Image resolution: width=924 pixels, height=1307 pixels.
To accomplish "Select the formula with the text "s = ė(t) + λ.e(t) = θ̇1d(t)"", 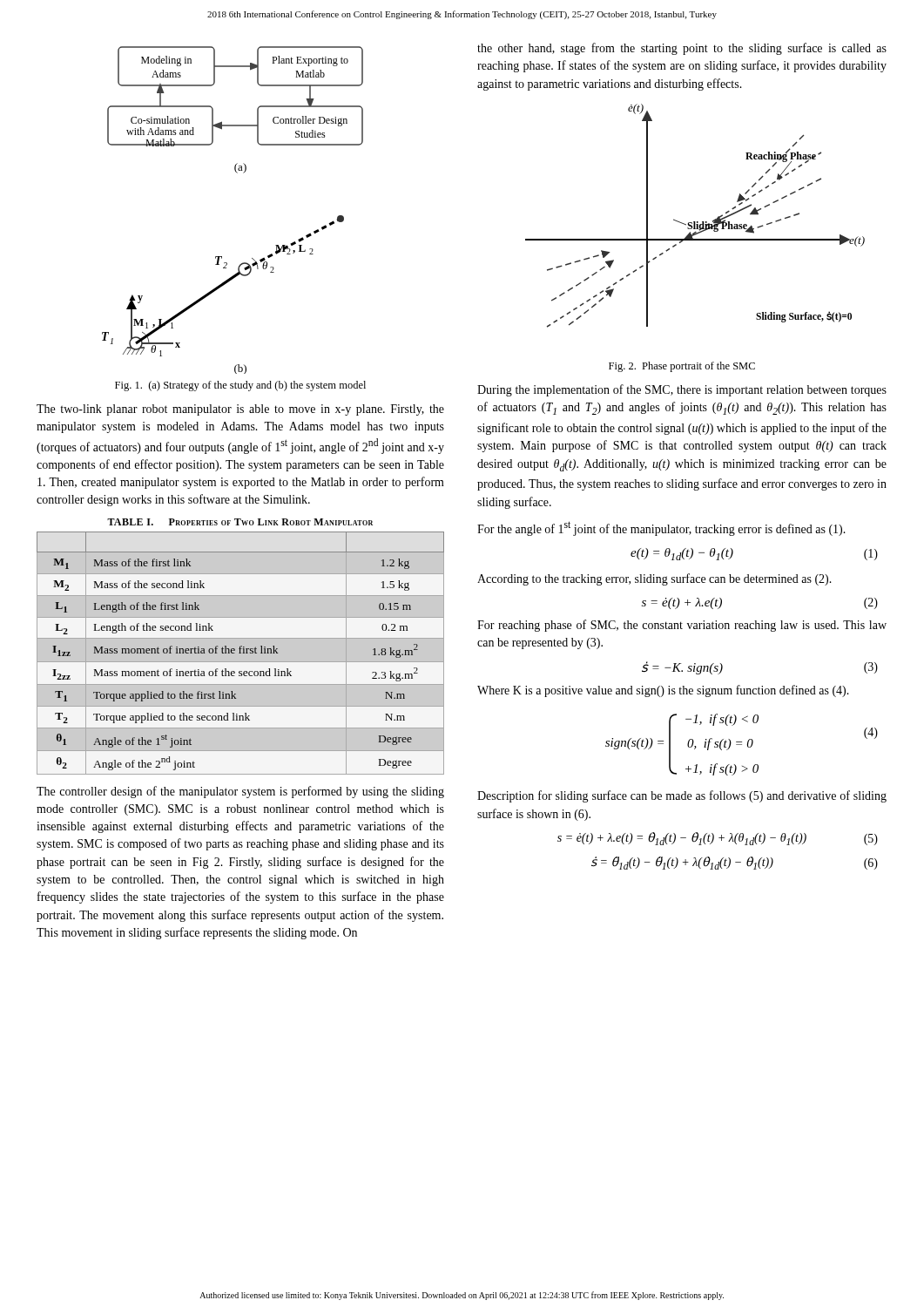I will (x=717, y=839).
